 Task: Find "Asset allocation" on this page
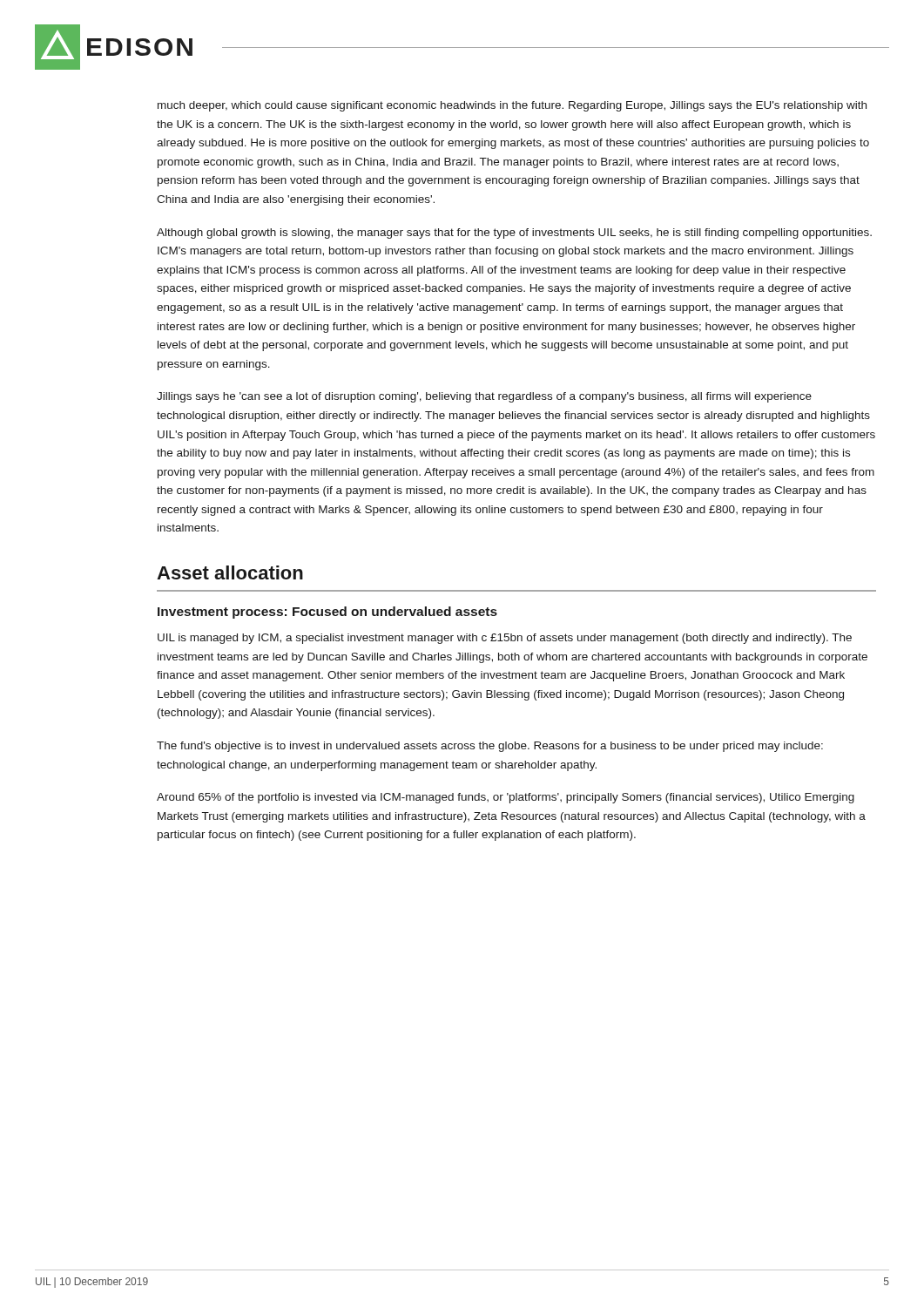[230, 573]
